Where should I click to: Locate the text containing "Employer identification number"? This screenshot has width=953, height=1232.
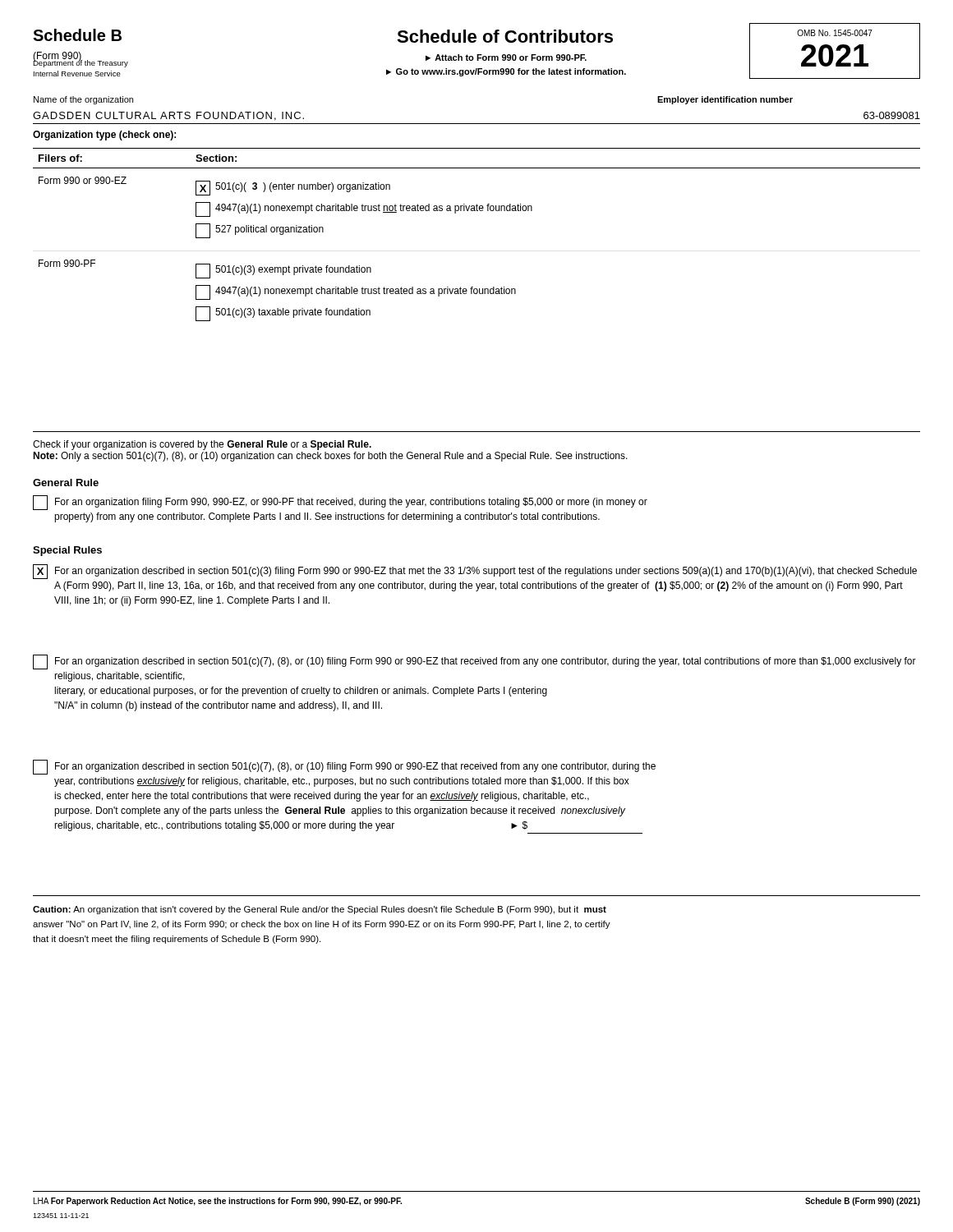(725, 99)
